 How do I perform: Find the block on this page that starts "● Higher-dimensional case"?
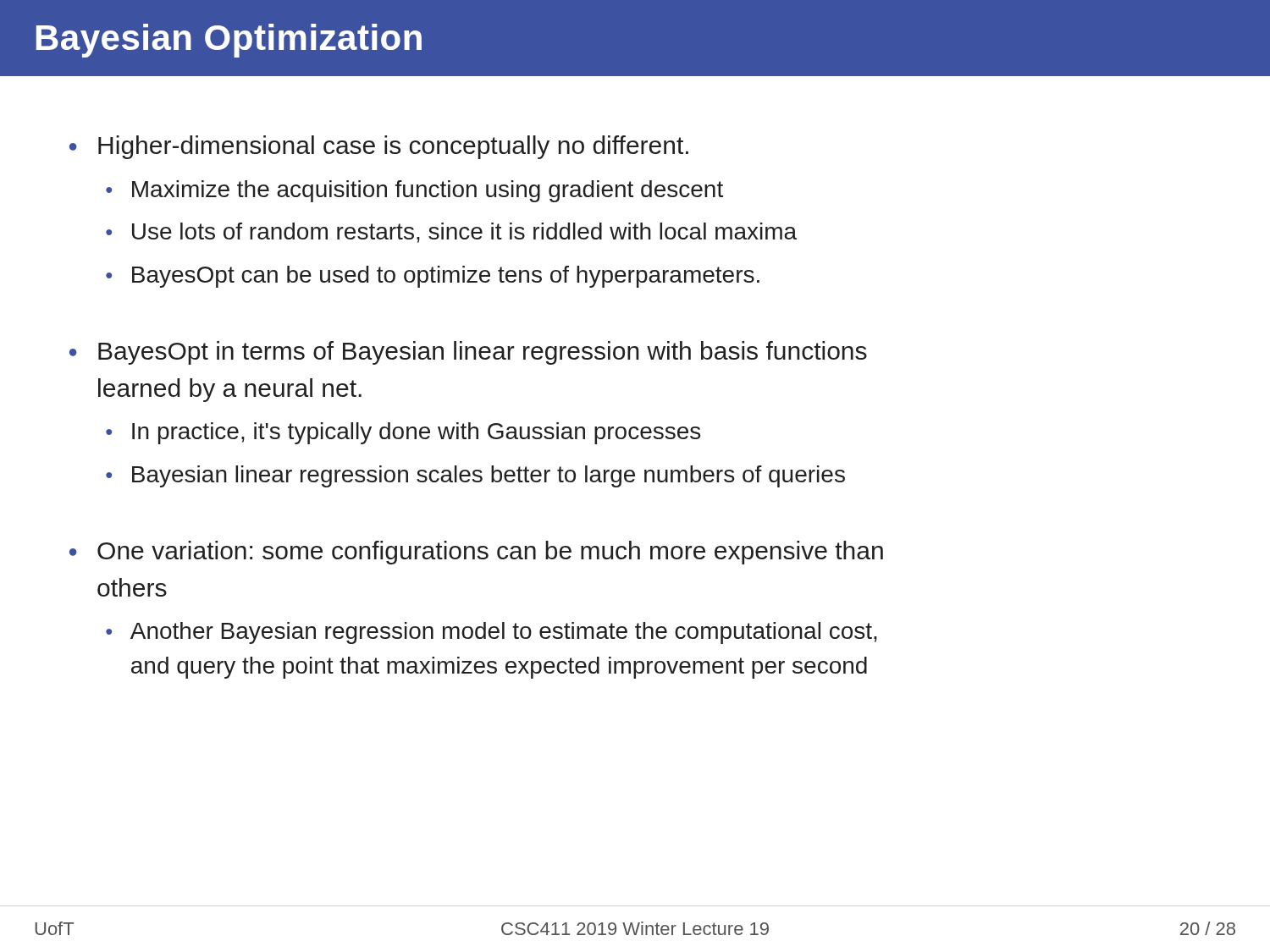635,214
